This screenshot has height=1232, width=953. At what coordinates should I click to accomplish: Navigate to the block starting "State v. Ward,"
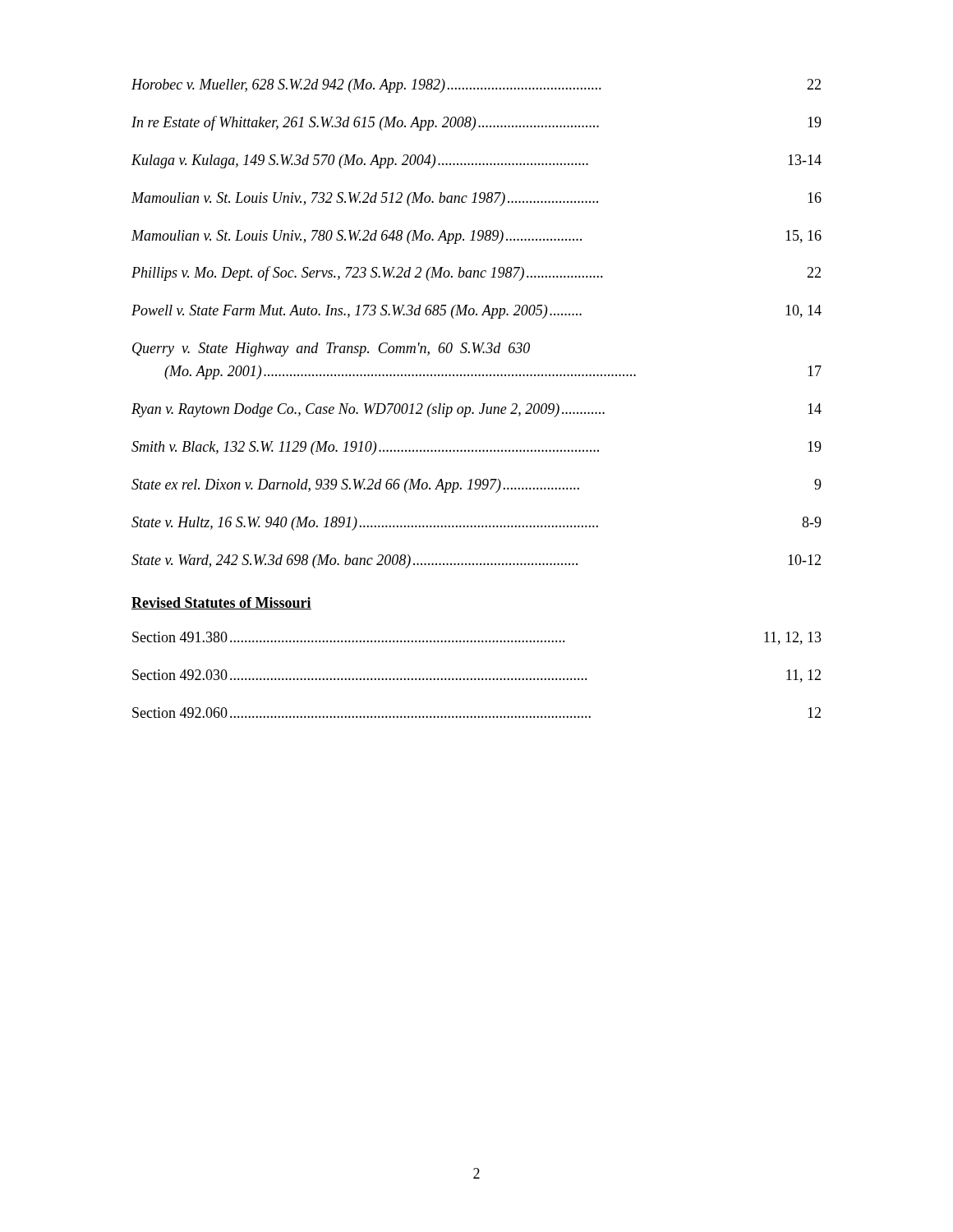coord(476,561)
